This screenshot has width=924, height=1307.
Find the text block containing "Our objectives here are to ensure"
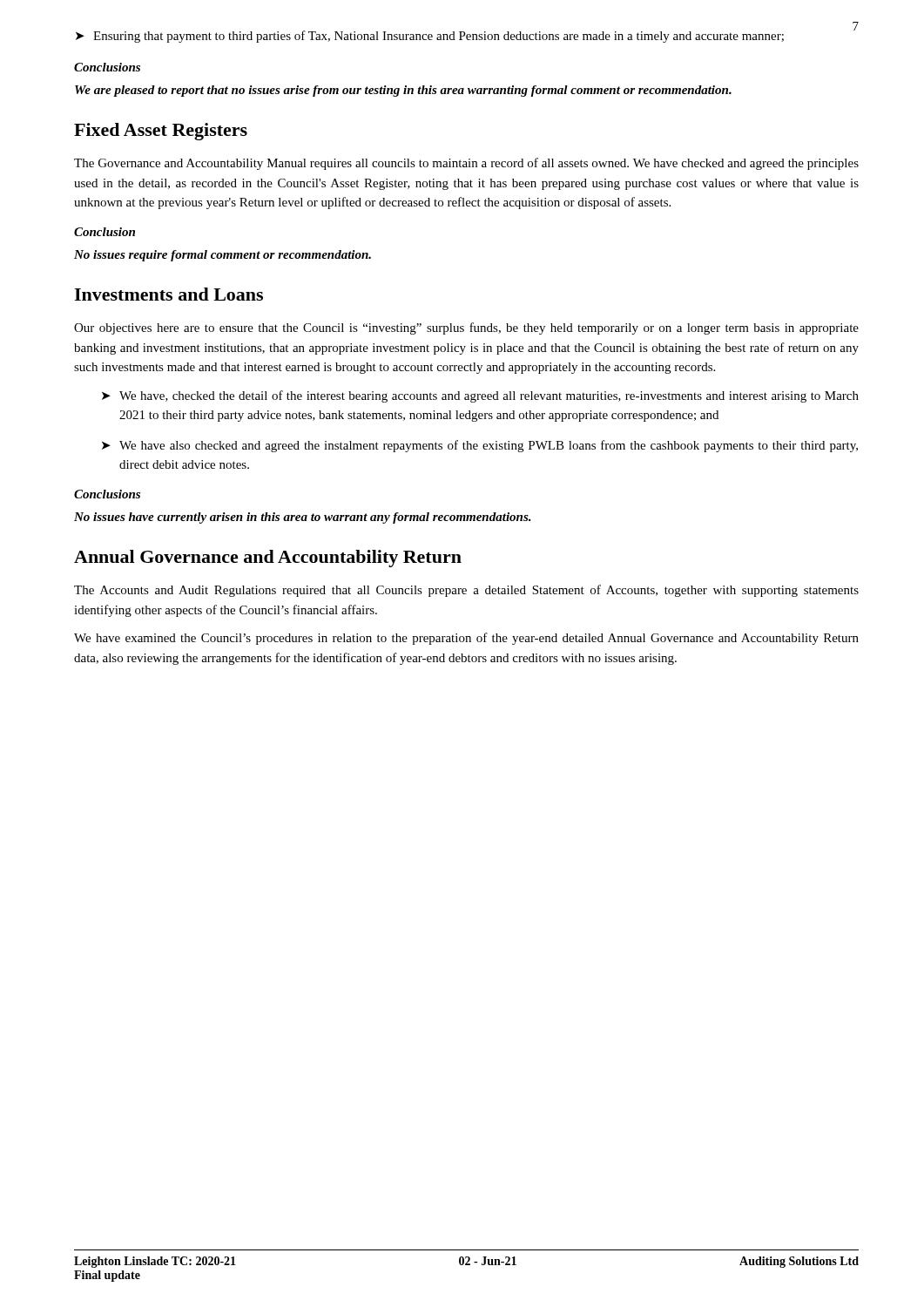coord(466,347)
